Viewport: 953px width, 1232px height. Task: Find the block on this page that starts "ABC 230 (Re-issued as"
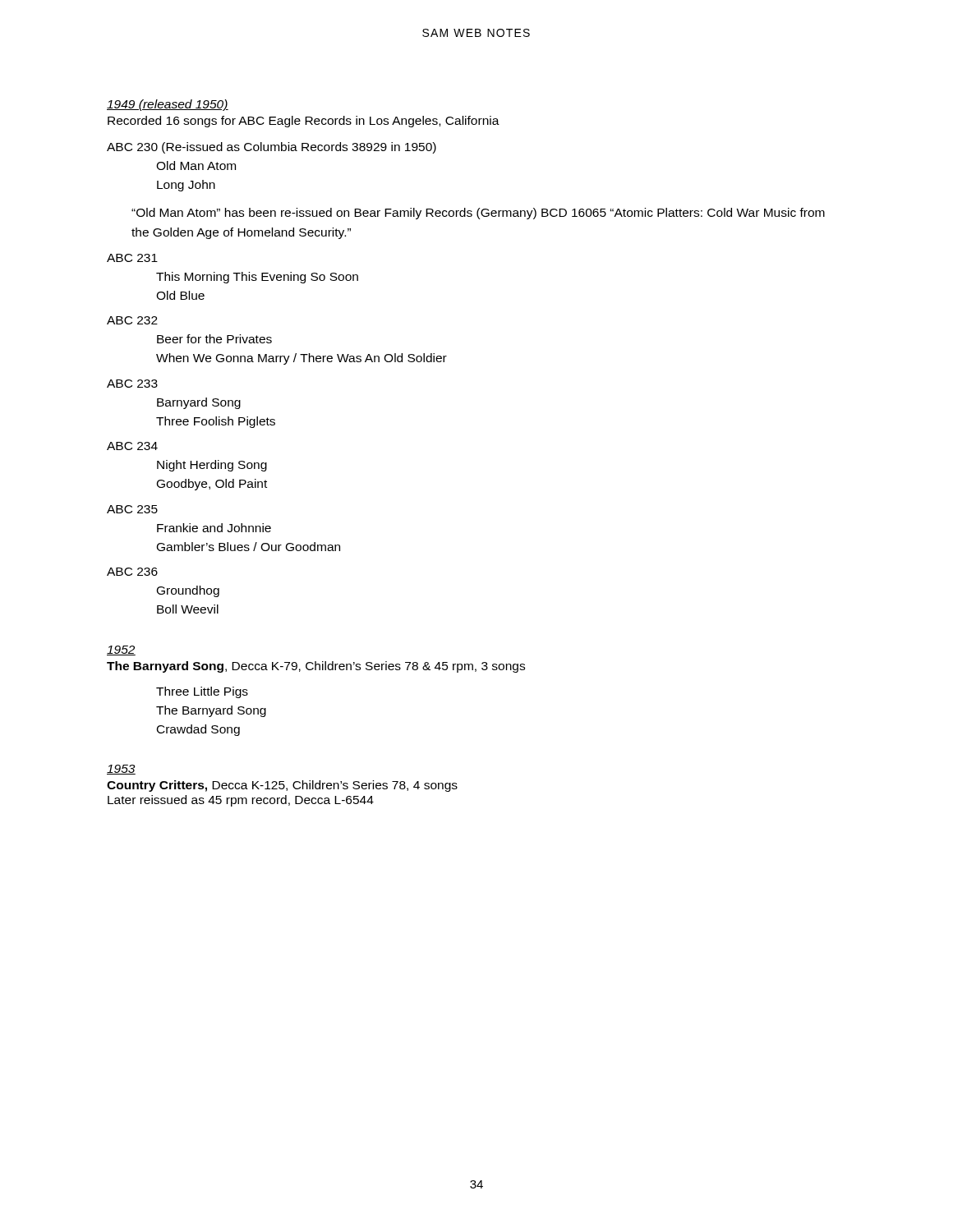(272, 148)
